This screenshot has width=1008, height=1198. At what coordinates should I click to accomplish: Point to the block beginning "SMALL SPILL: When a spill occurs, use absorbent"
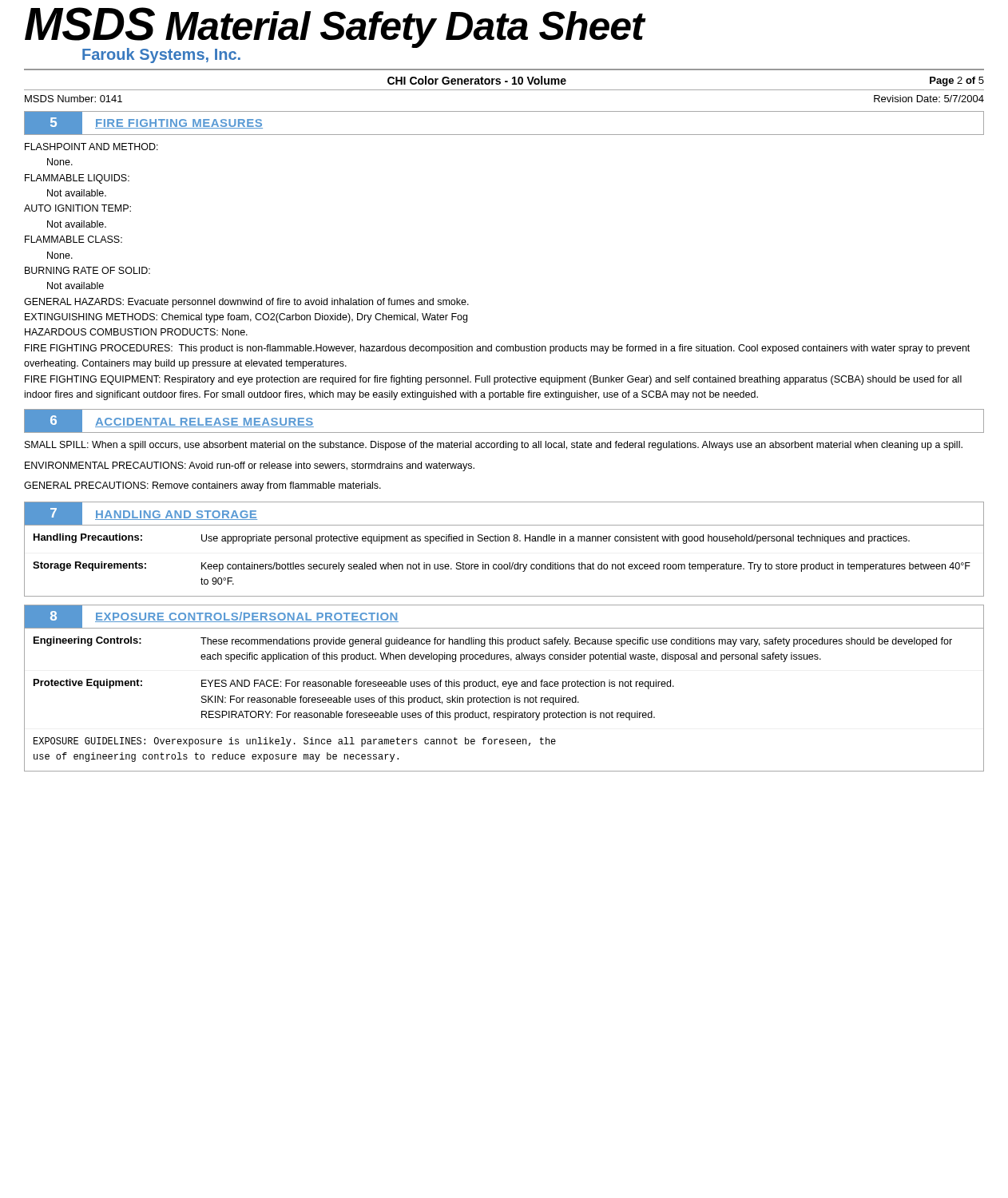[504, 446]
